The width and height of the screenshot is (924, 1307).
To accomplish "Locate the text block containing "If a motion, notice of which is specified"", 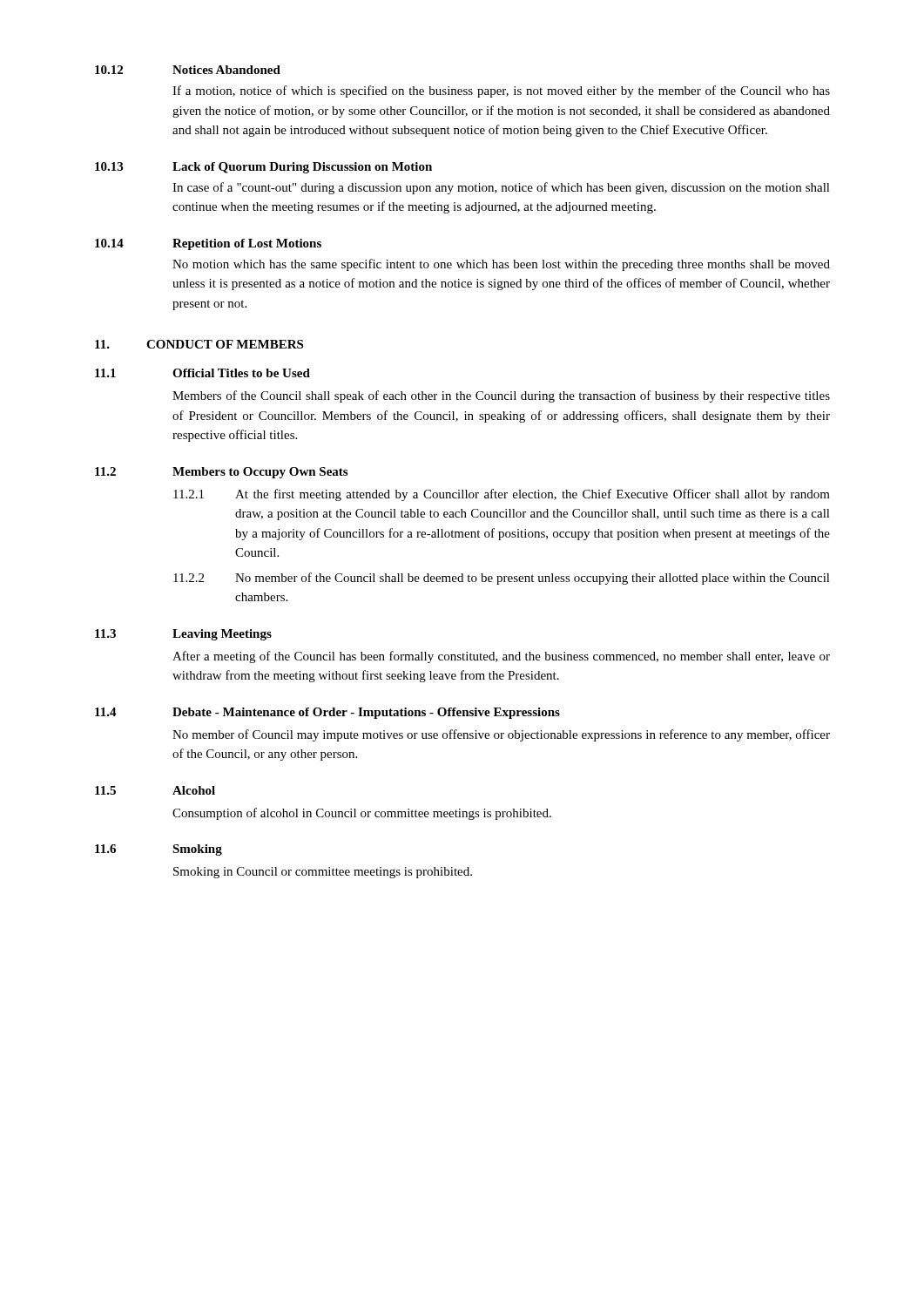I will pos(501,110).
